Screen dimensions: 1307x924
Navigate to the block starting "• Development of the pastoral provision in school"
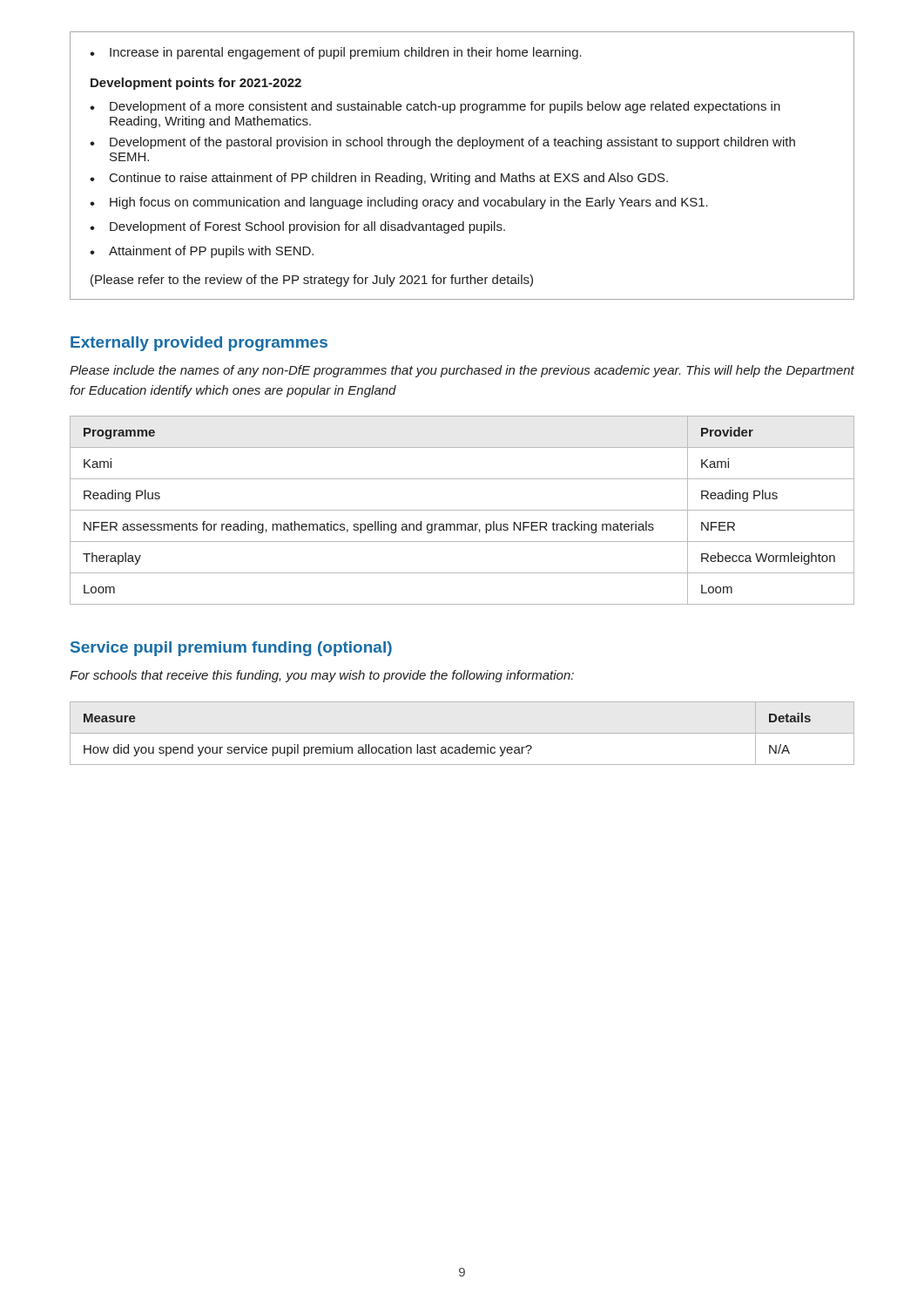pyautogui.click(x=462, y=149)
